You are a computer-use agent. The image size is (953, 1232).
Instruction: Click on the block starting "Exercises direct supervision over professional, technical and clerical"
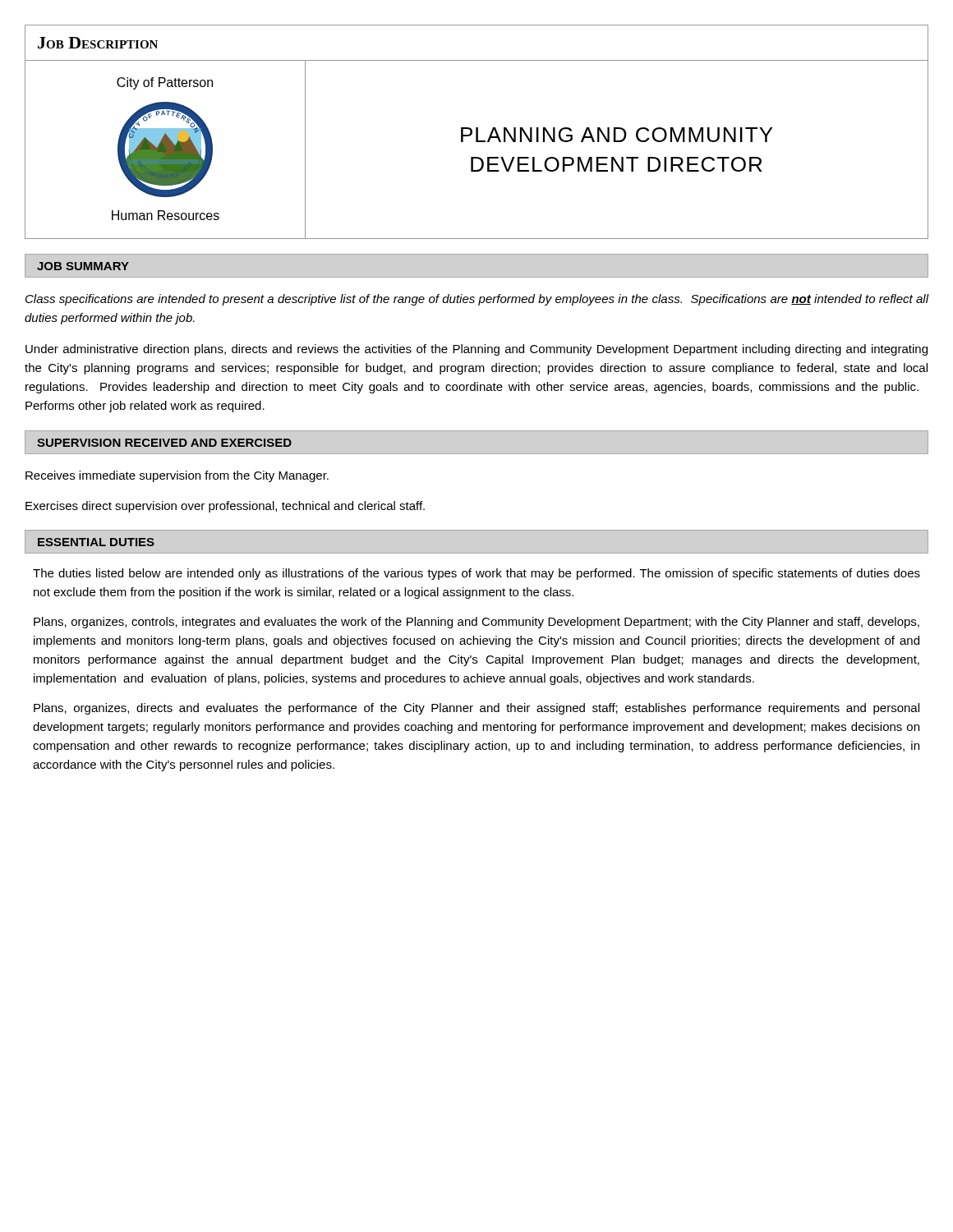(225, 505)
